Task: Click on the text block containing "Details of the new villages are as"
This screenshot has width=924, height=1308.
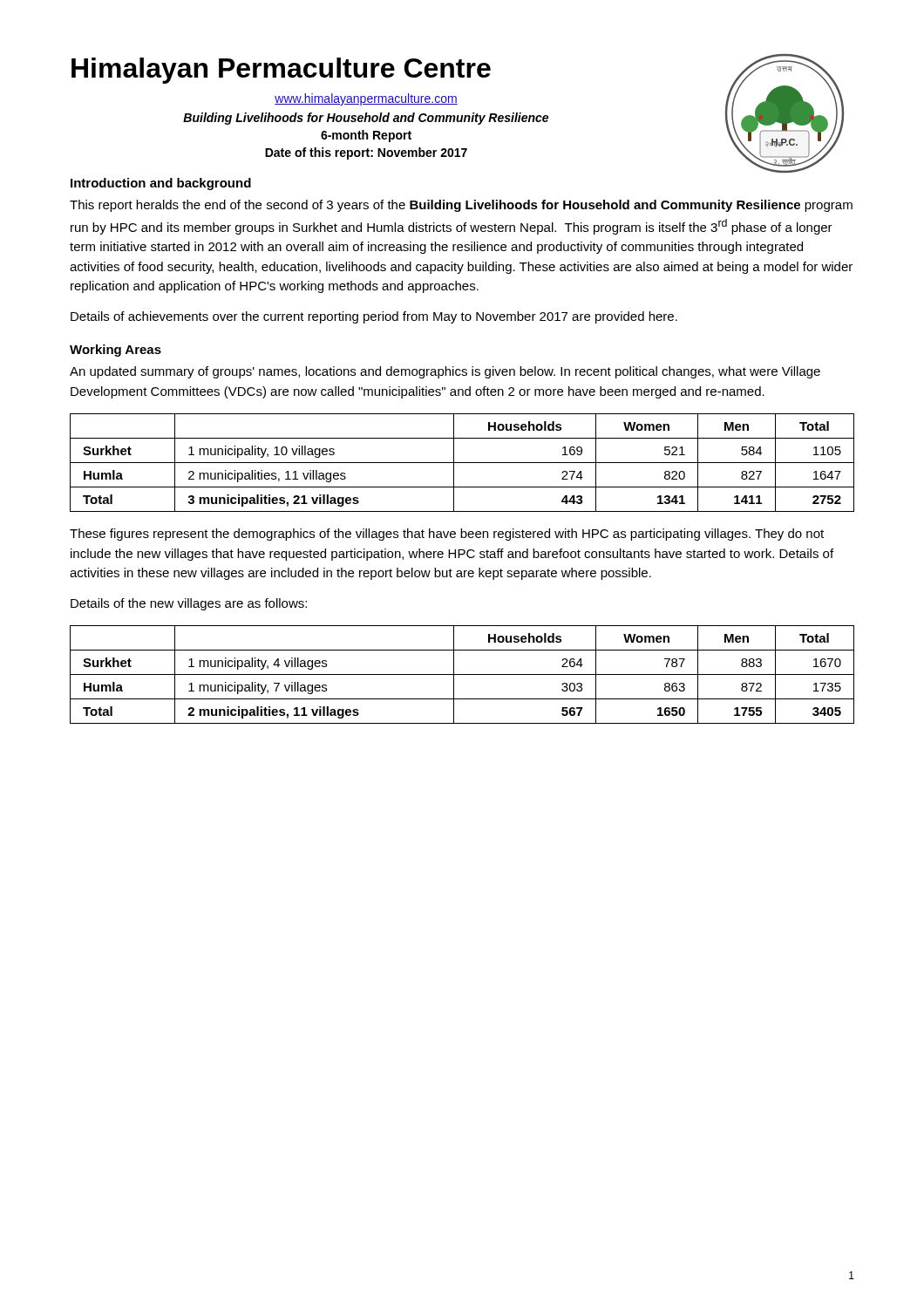Action: click(x=189, y=603)
